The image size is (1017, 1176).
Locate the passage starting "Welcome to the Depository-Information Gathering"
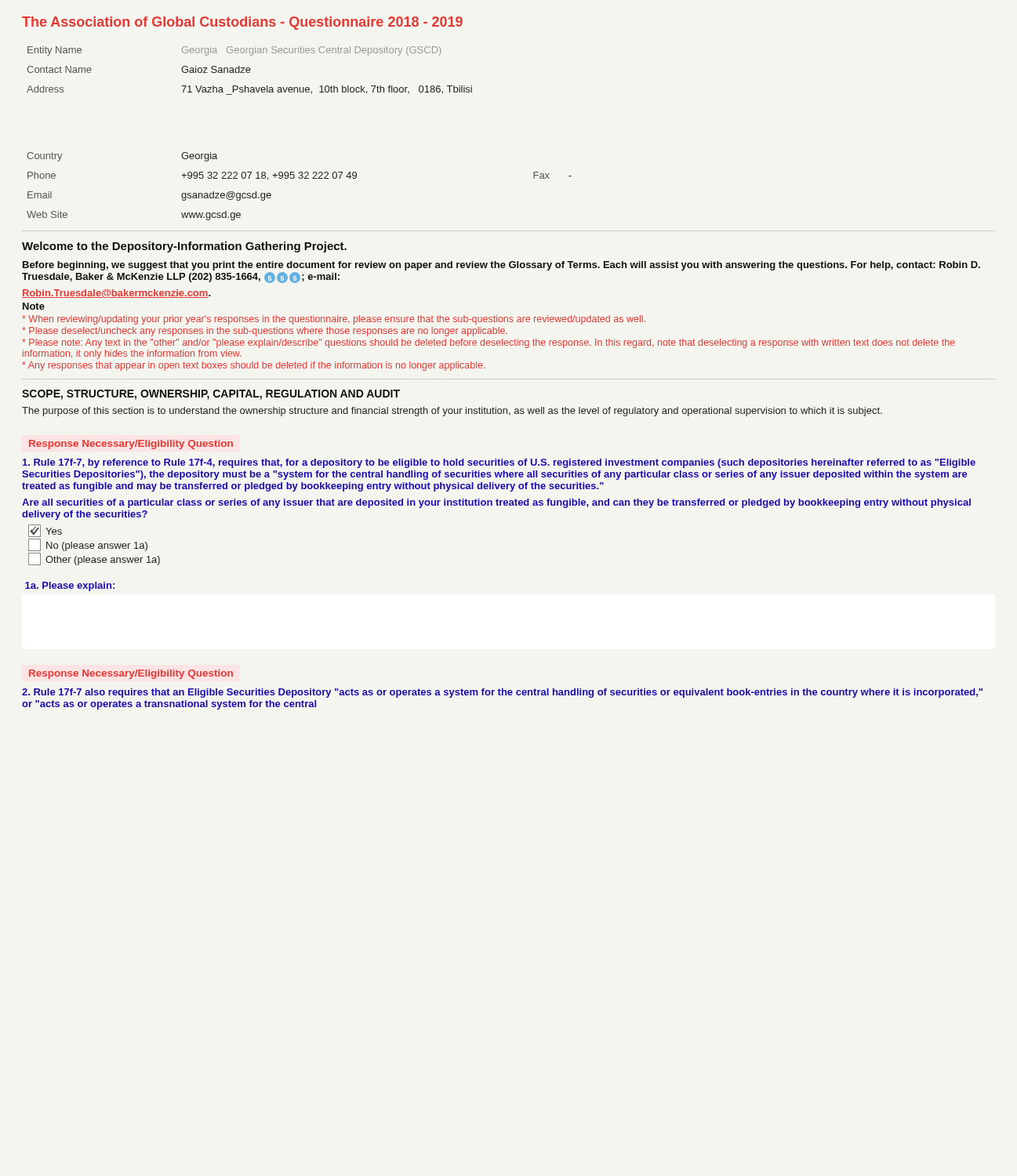tap(185, 246)
